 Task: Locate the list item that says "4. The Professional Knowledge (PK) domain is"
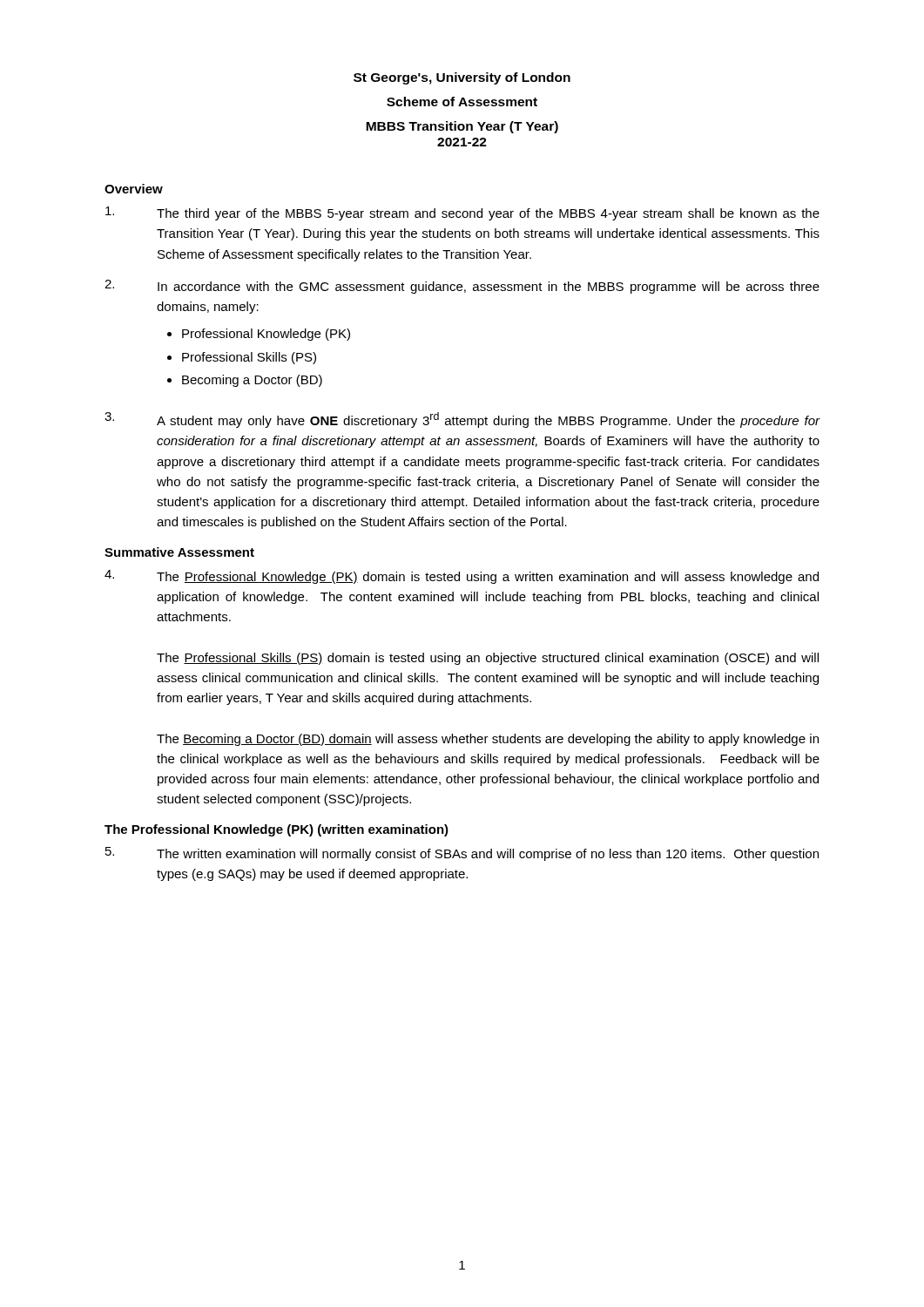(462, 687)
